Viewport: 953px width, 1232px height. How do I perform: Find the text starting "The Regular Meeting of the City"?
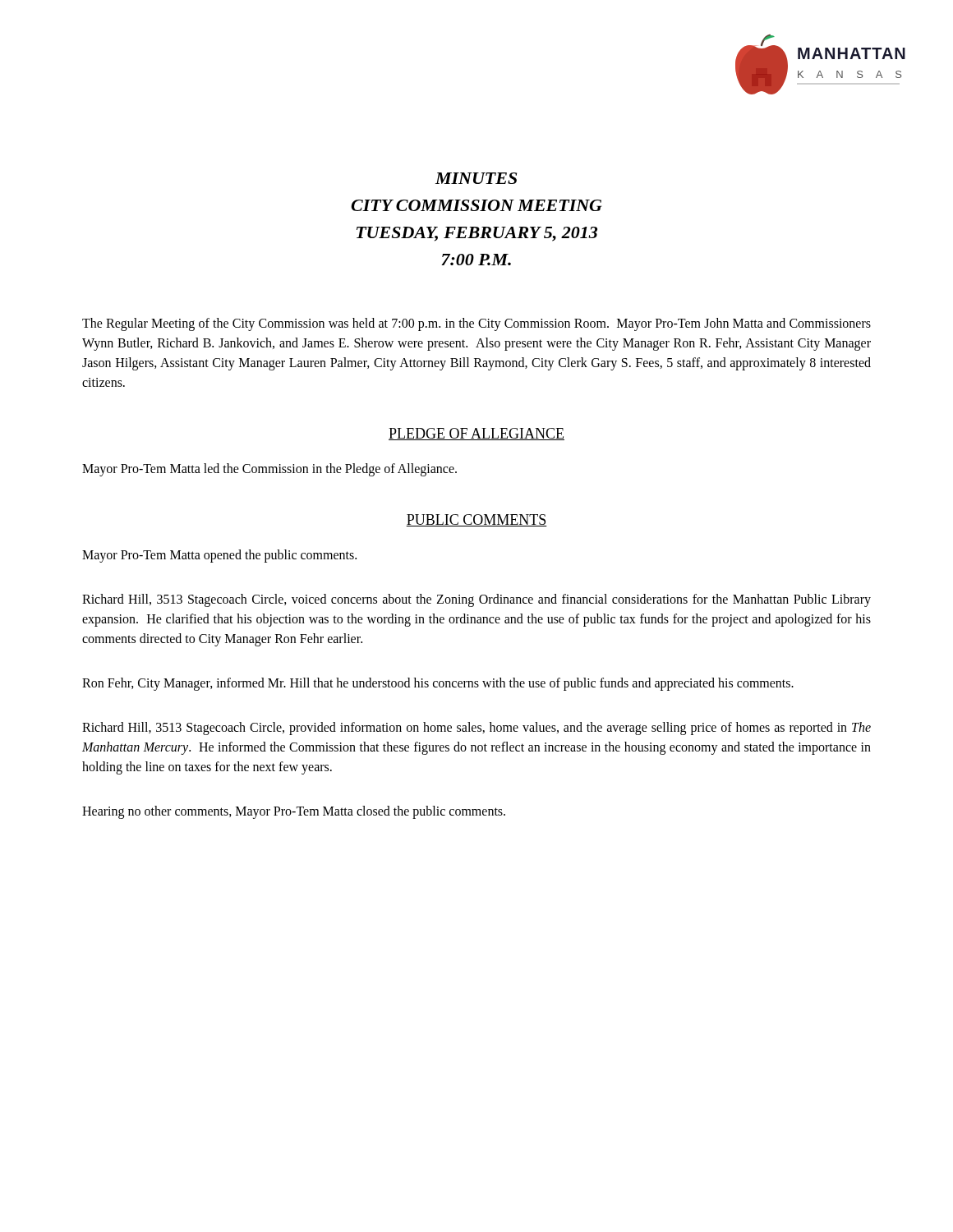tap(476, 353)
